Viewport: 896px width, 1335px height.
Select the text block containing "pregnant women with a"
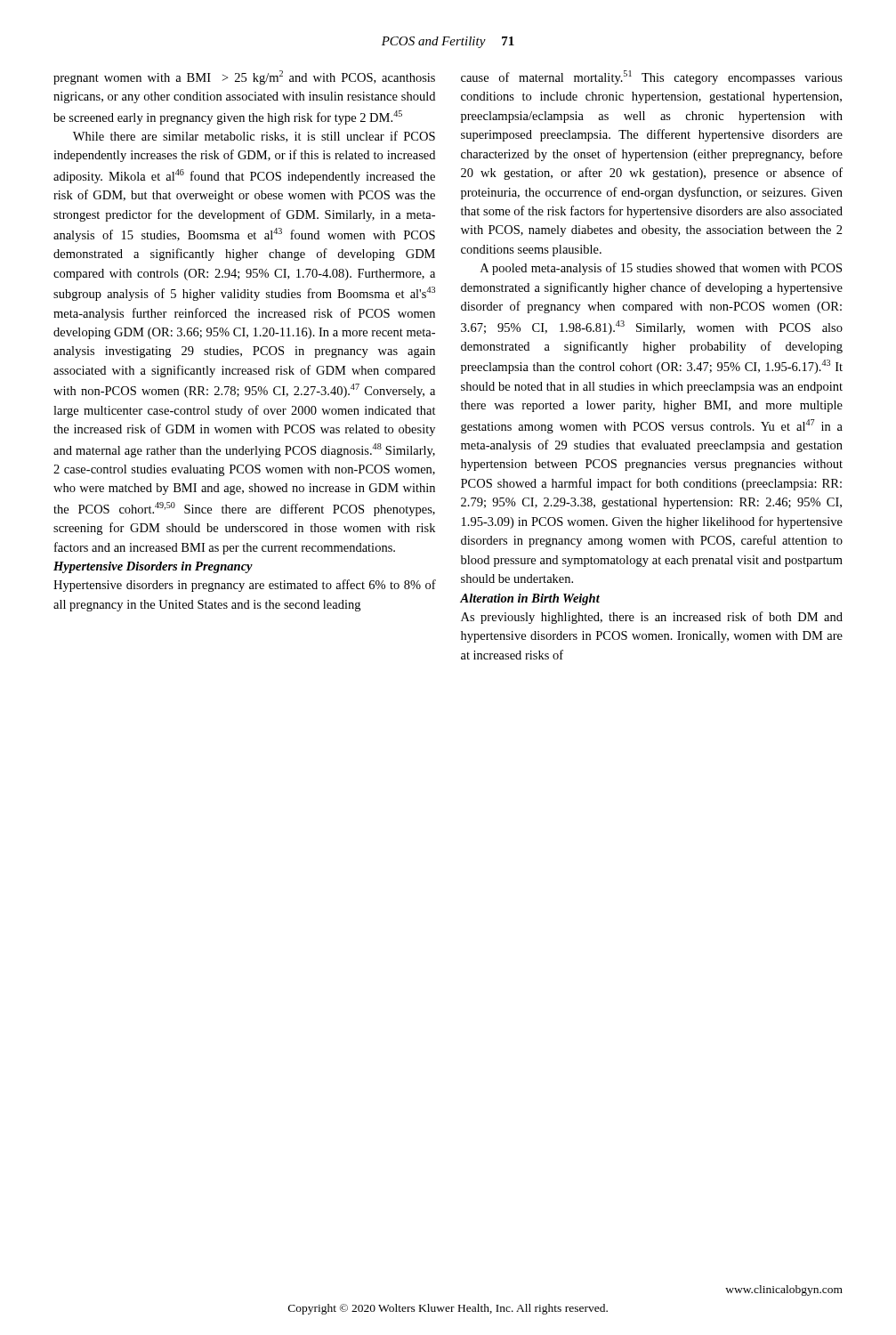pos(244,312)
